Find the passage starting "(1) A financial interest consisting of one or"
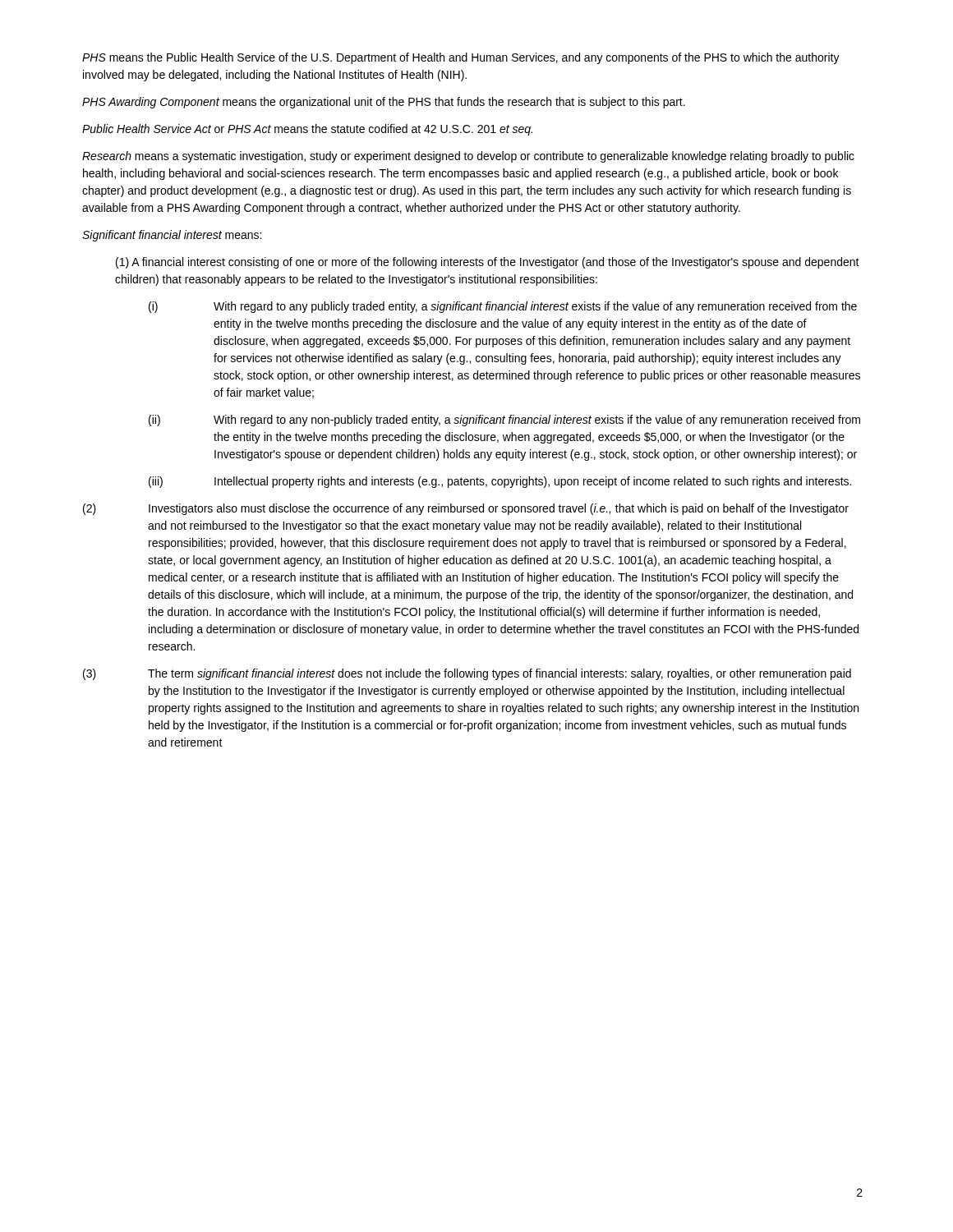 tap(489, 271)
